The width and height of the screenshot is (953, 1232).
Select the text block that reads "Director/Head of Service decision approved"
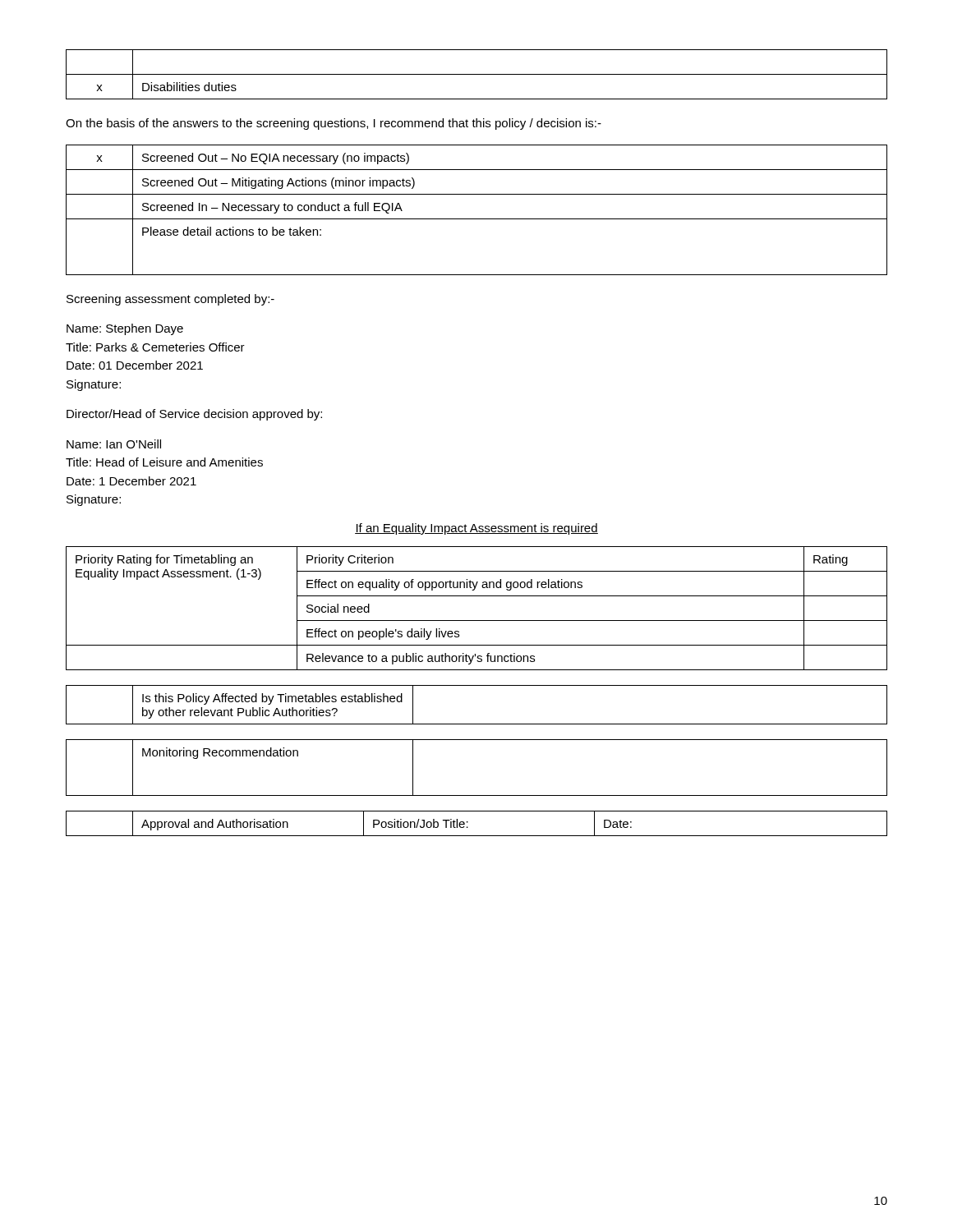pos(195,414)
